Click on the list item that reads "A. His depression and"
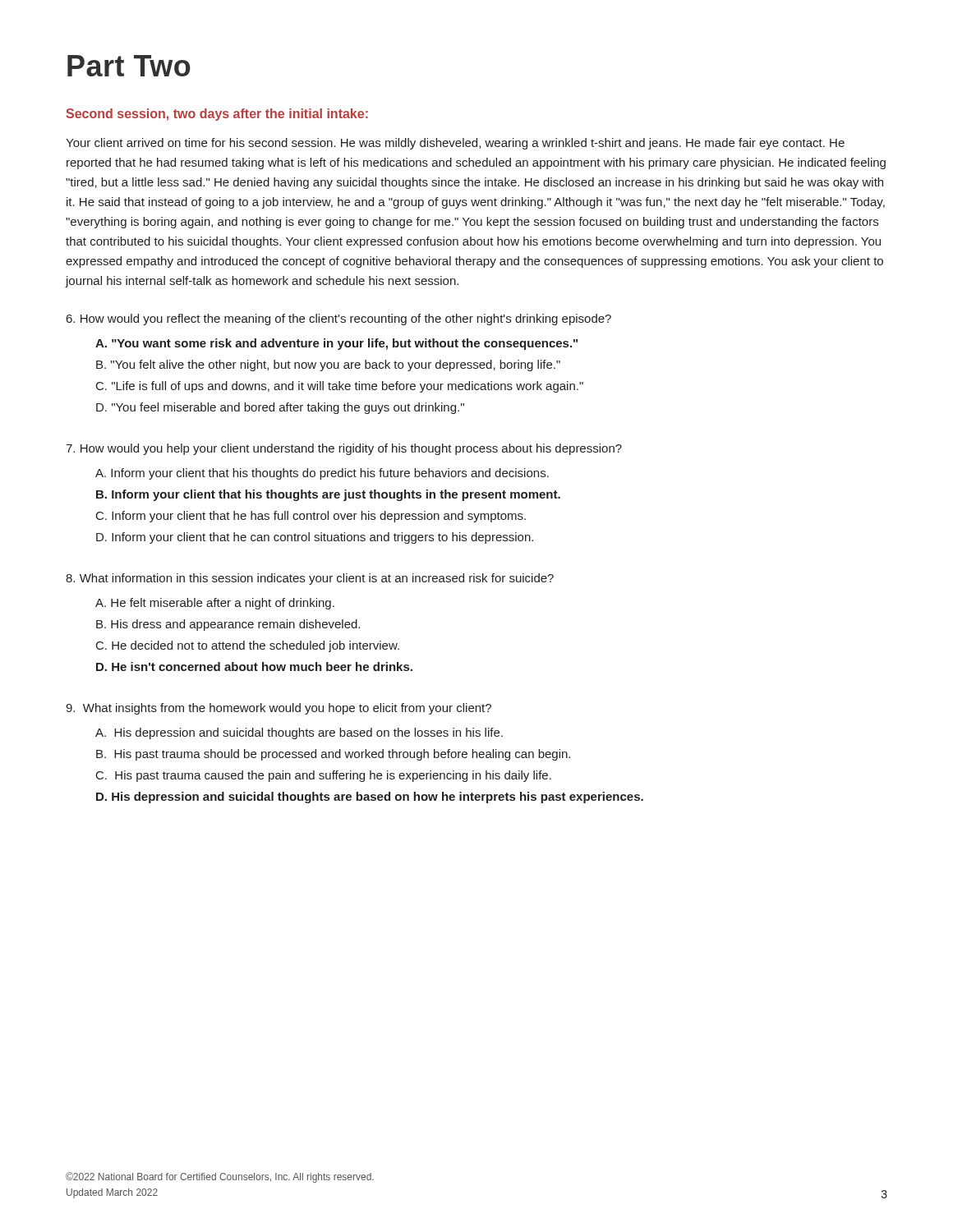This screenshot has width=953, height=1232. (299, 732)
